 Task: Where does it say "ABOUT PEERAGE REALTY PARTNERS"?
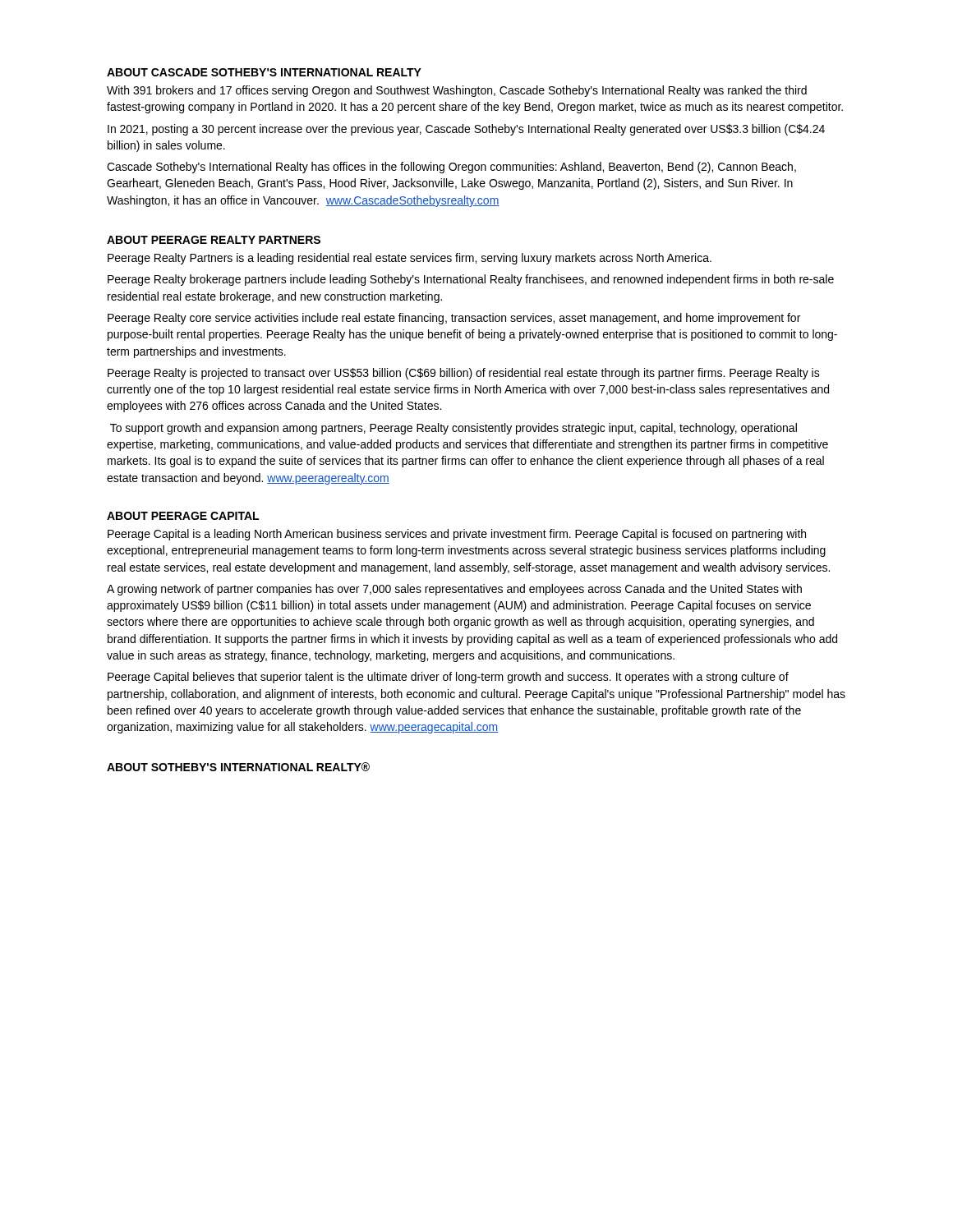pos(214,240)
